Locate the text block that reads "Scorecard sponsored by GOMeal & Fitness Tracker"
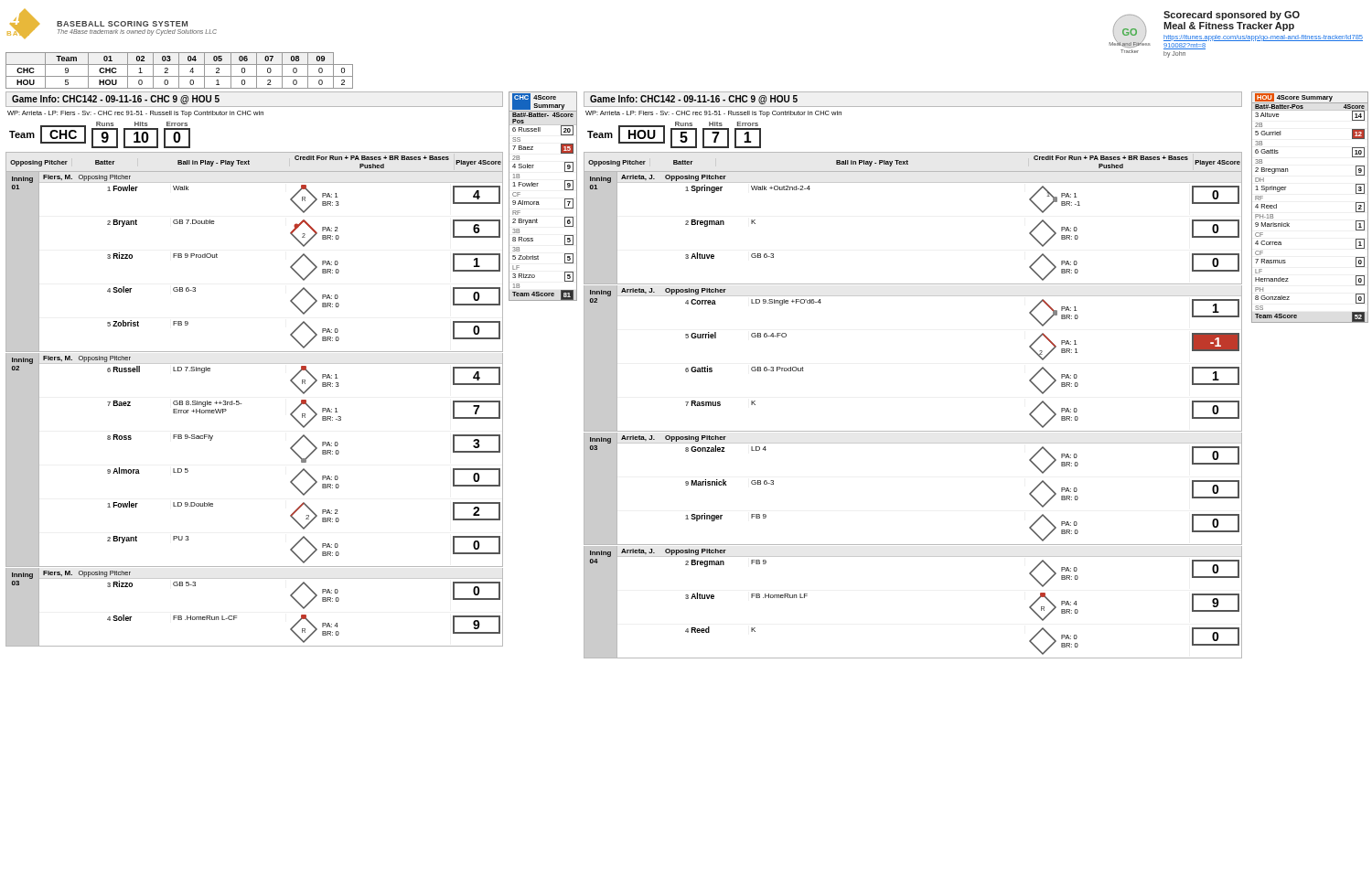 pyautogui.click(x=1264, y=33)
